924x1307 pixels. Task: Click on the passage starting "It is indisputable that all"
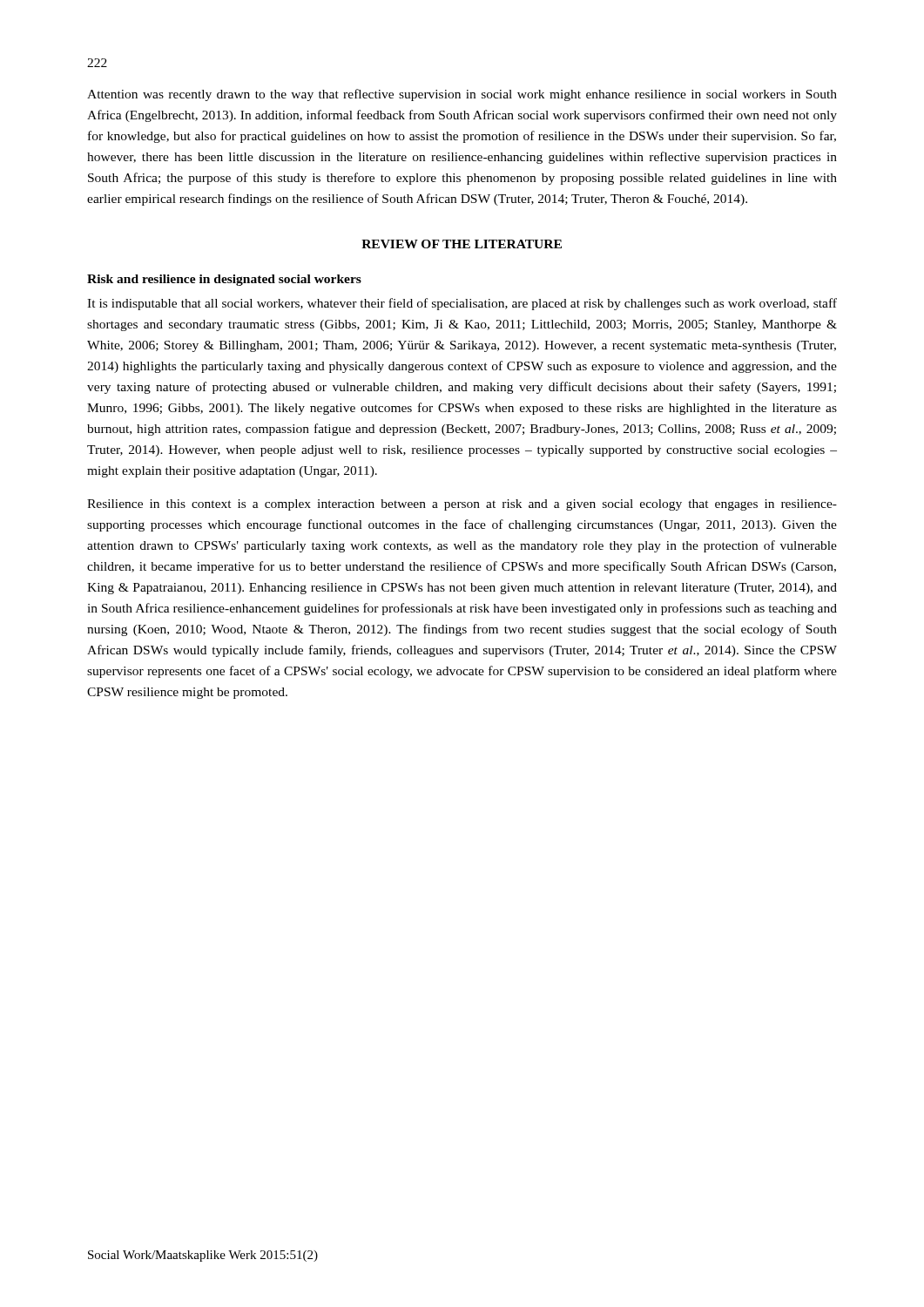click(462, 387)
